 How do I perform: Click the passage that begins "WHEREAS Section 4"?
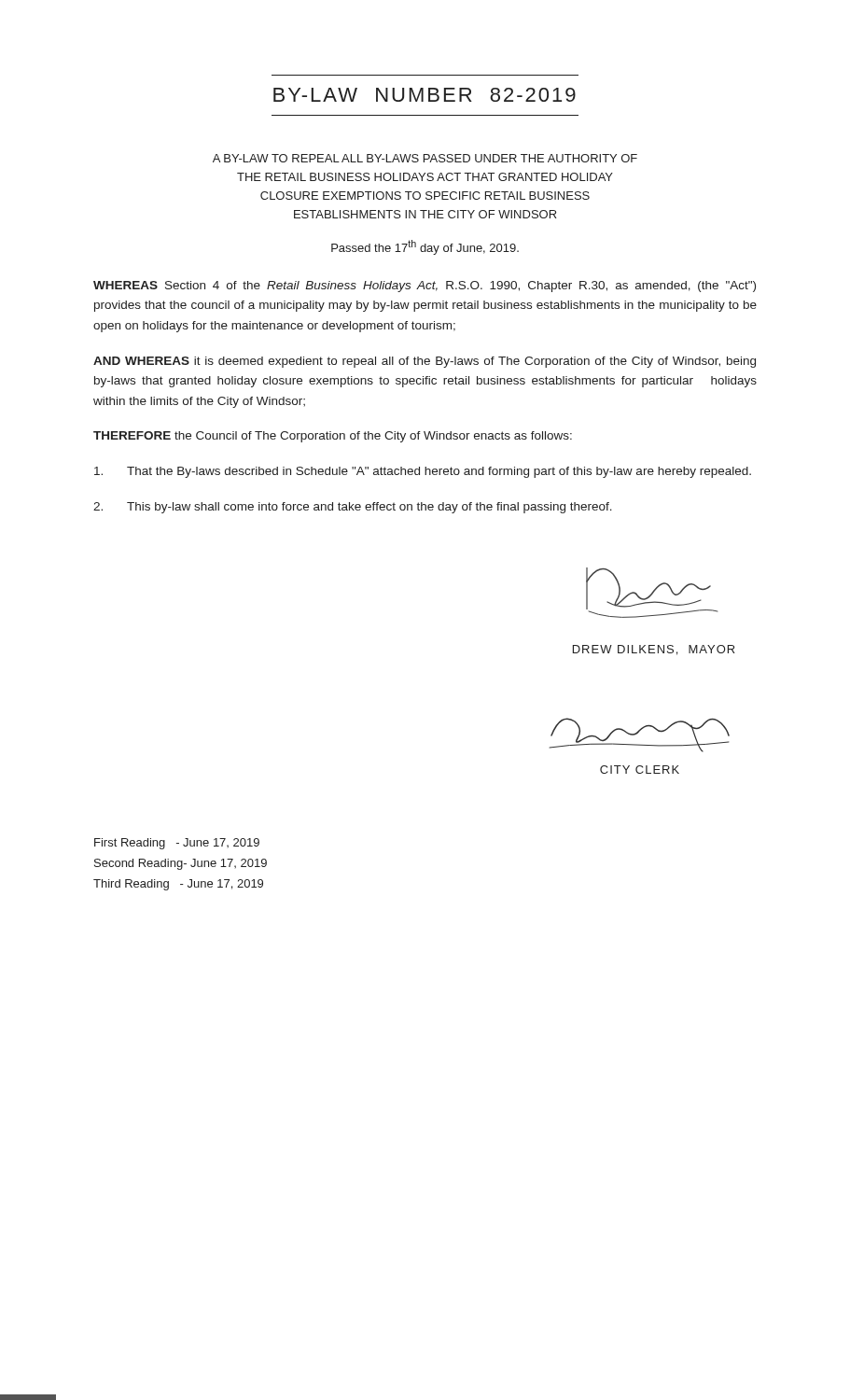pyautogui.click(x=425, y=305)
